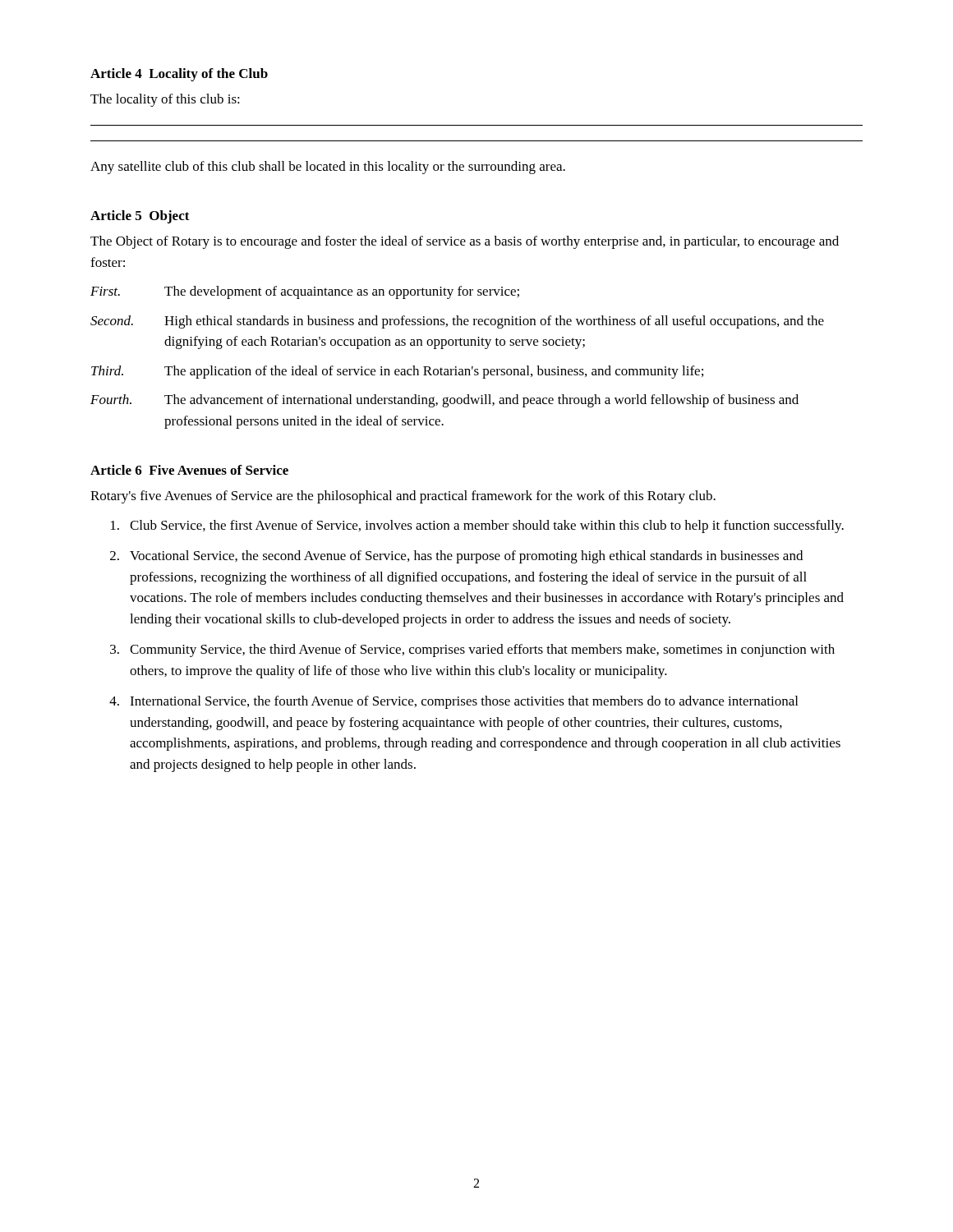Select the section header containing "Article 6 Five Avenues of Service"
This screenshot has width=953, height=1232.
point(190,470)
